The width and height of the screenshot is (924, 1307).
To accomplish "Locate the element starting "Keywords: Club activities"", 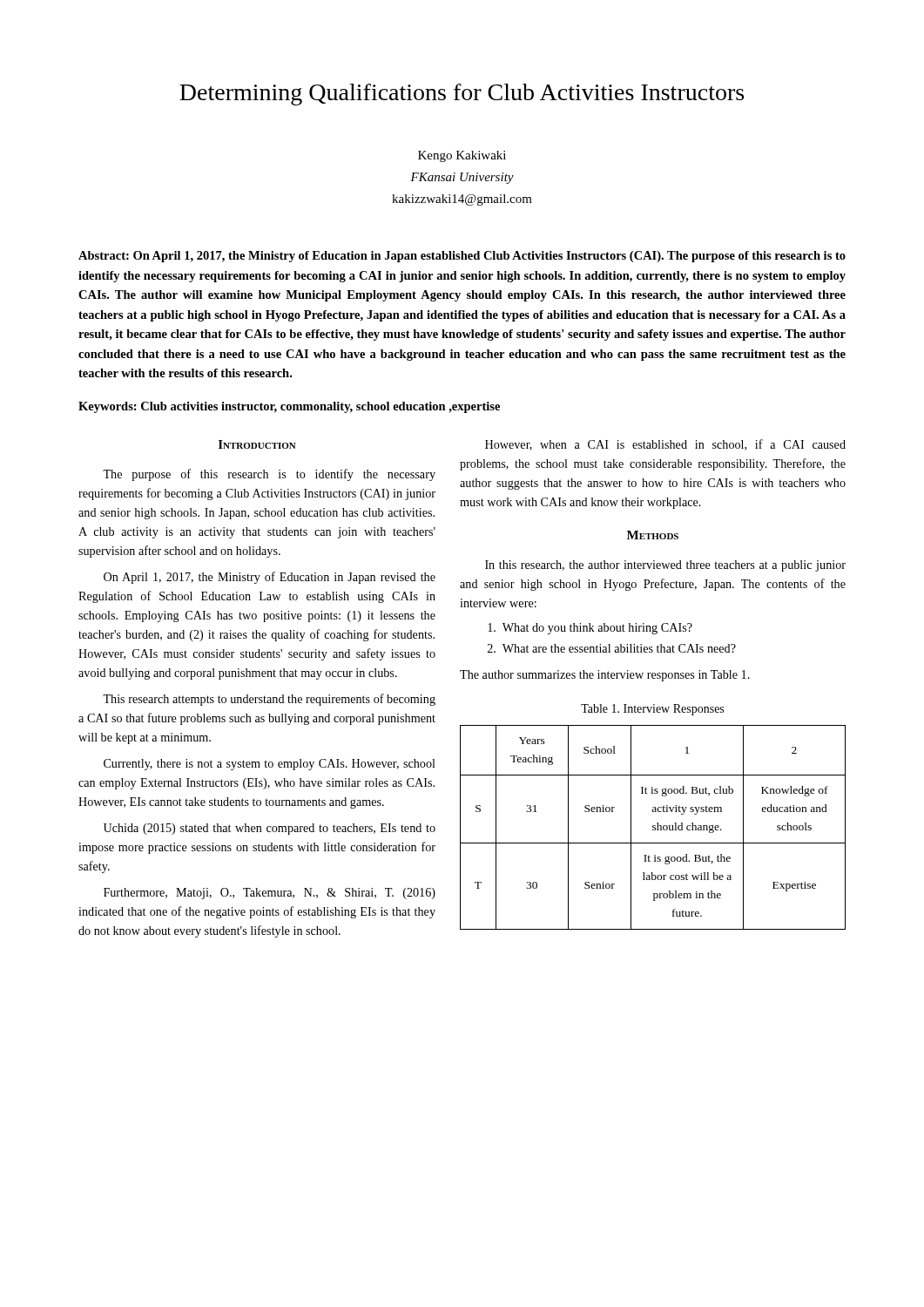I will pos(289,406).
